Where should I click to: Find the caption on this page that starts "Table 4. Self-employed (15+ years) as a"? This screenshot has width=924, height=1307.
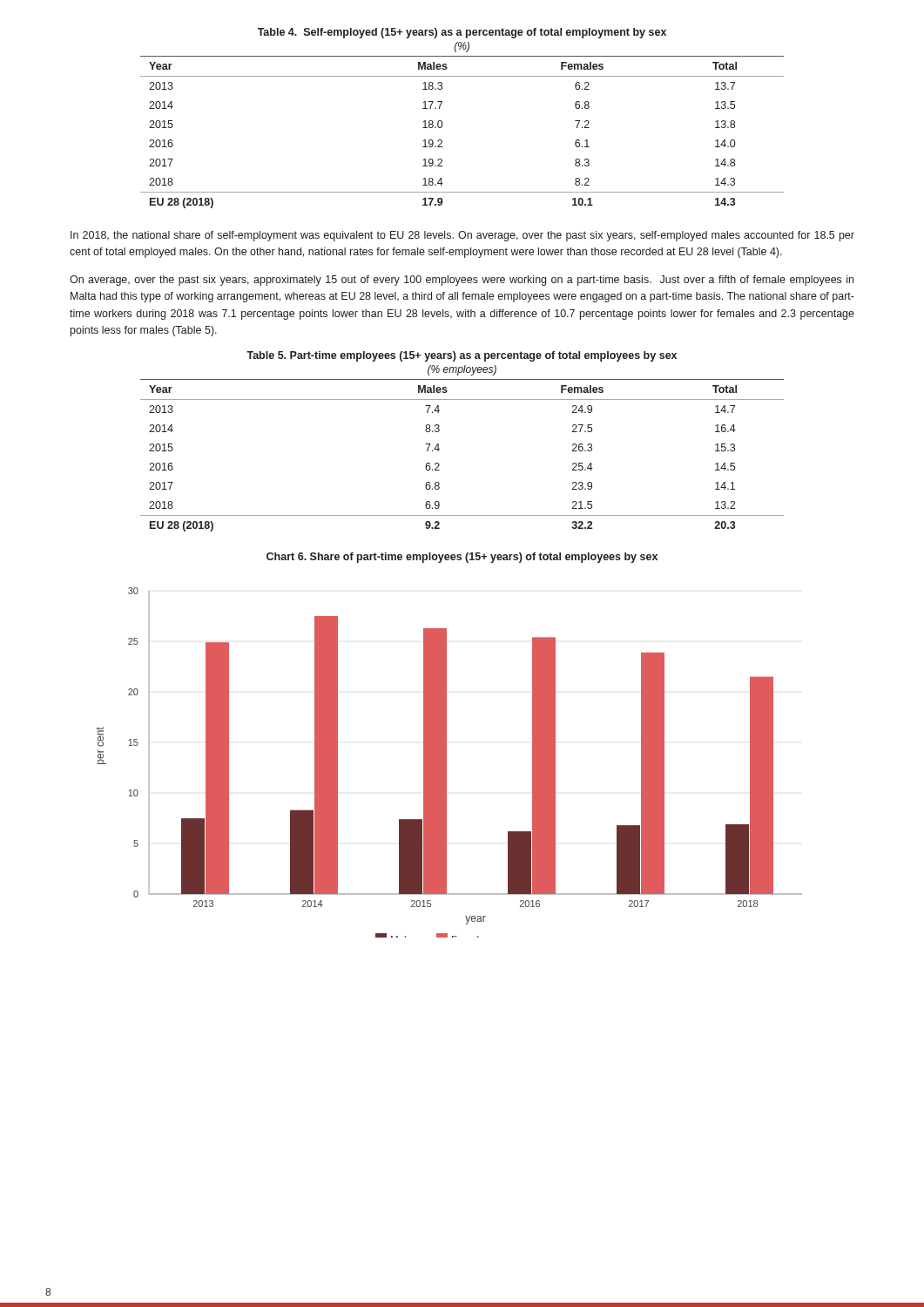(x=462, y=32)
